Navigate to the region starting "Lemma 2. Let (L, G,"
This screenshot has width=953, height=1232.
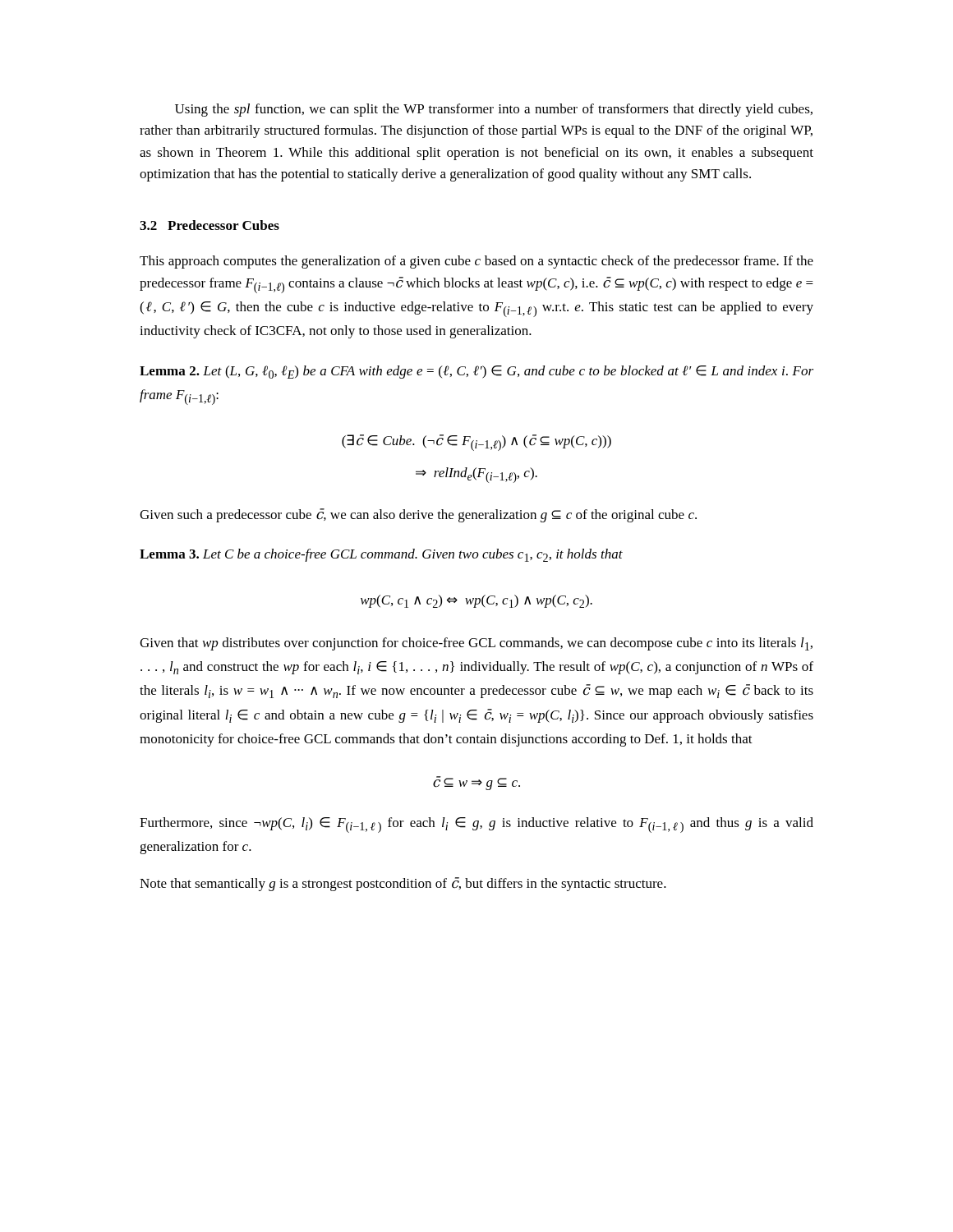[x=476, y=384]
